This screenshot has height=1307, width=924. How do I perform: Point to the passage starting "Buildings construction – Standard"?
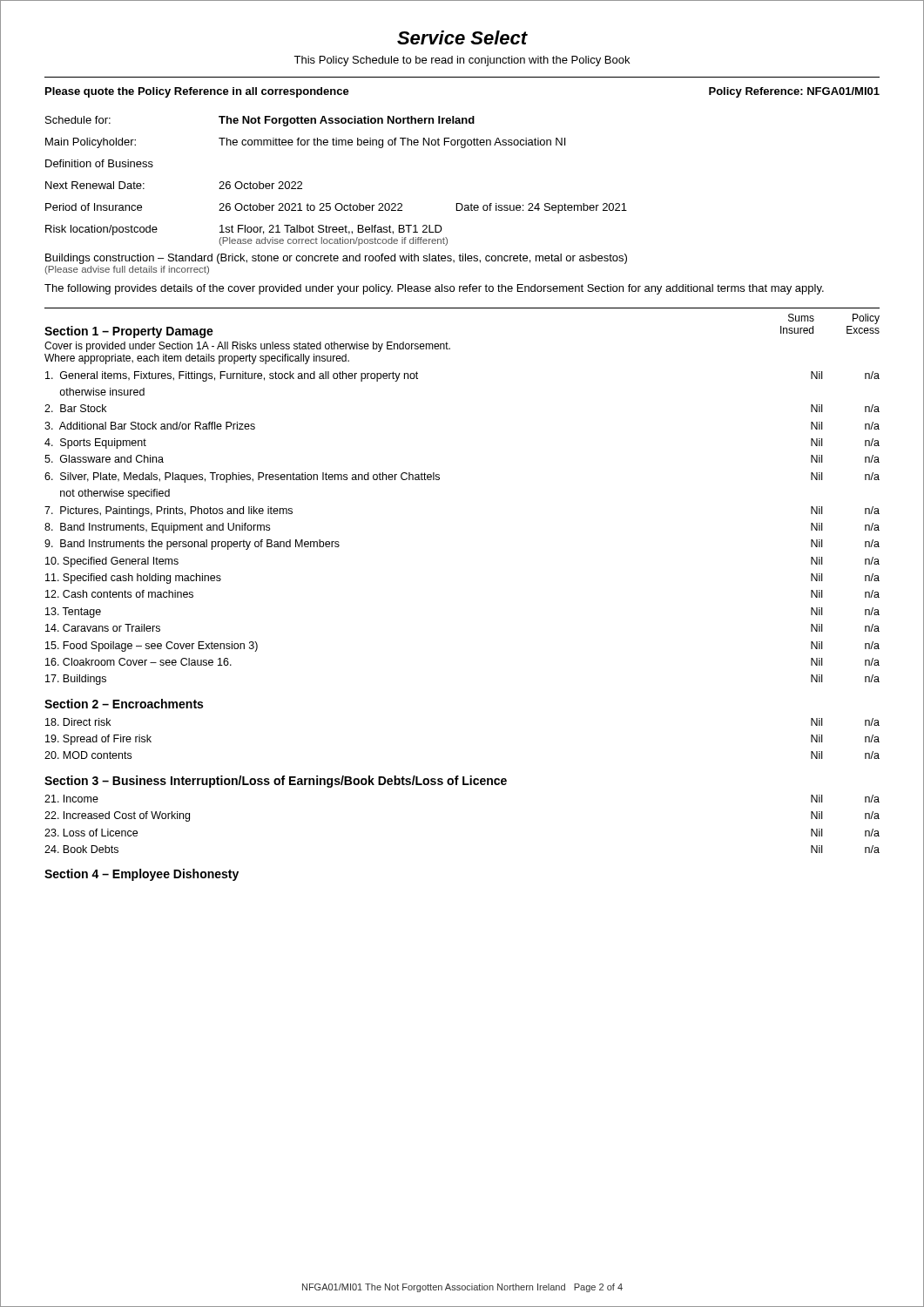coord(462,263)
